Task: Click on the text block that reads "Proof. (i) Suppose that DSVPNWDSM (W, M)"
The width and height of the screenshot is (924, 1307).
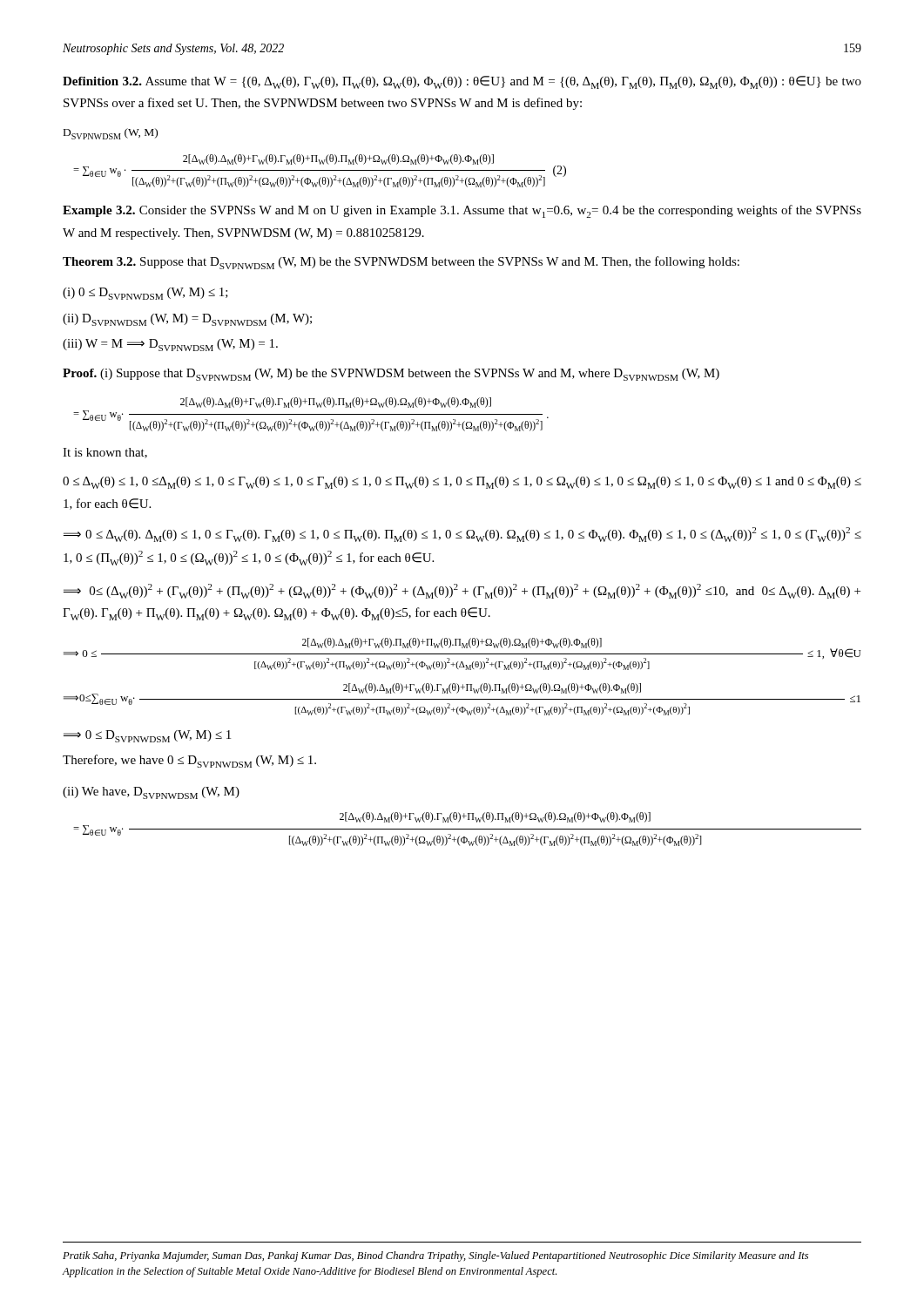Action: click(391, 374)
